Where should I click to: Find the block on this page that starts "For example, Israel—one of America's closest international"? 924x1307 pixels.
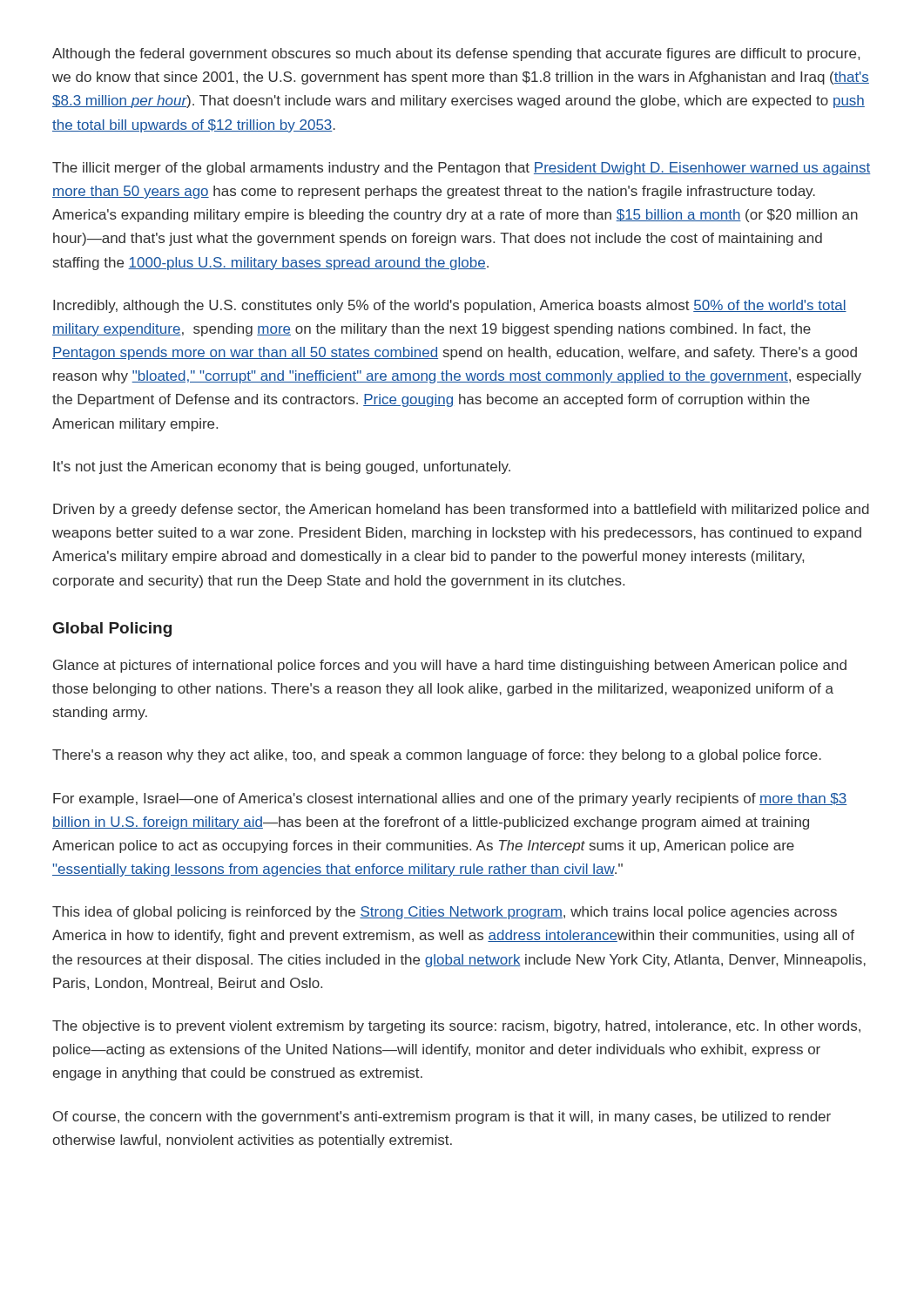pos(450,834)
